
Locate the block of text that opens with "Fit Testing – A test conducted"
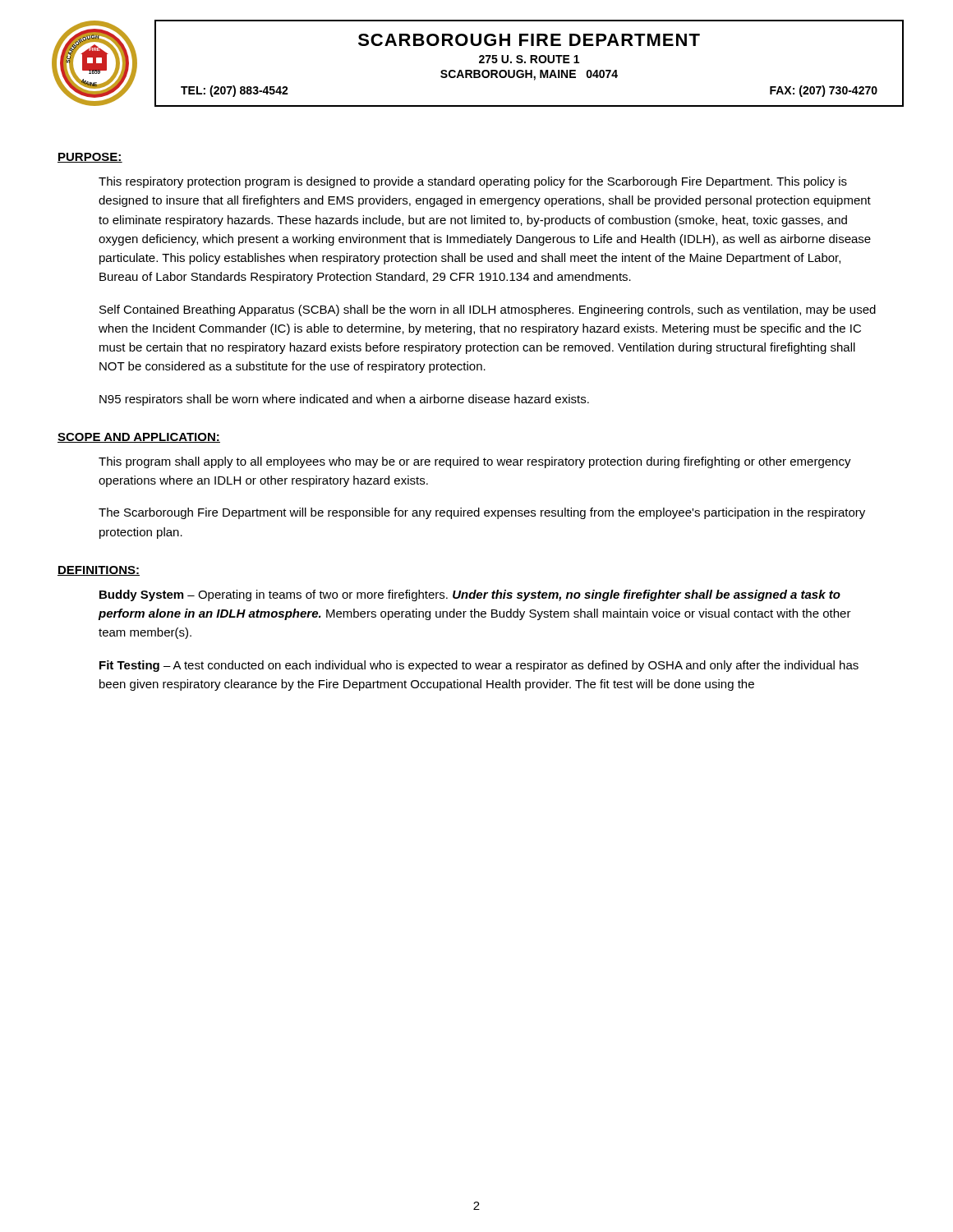[479, 674]
